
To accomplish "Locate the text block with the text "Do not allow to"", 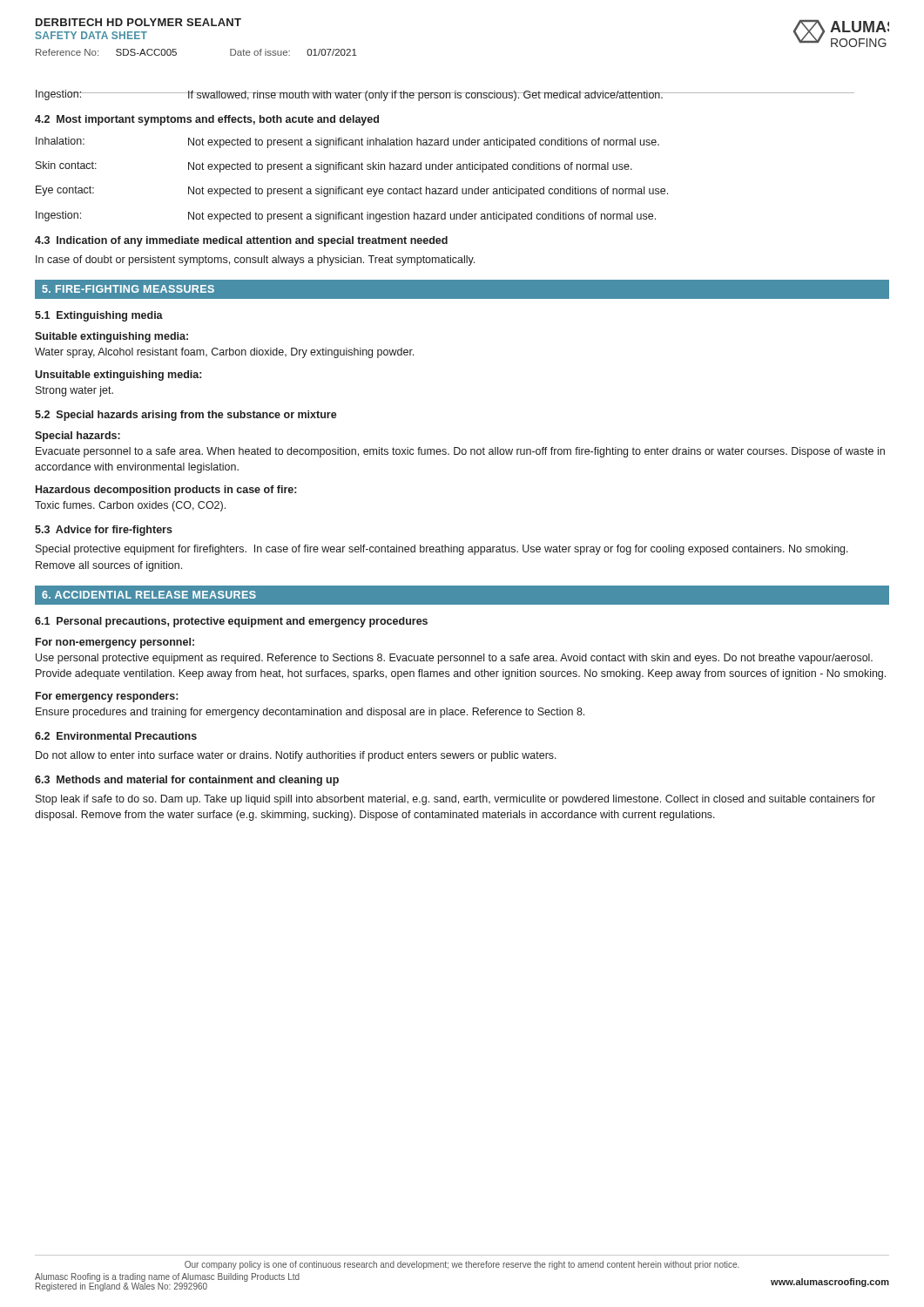I will (x=462, y=756).
